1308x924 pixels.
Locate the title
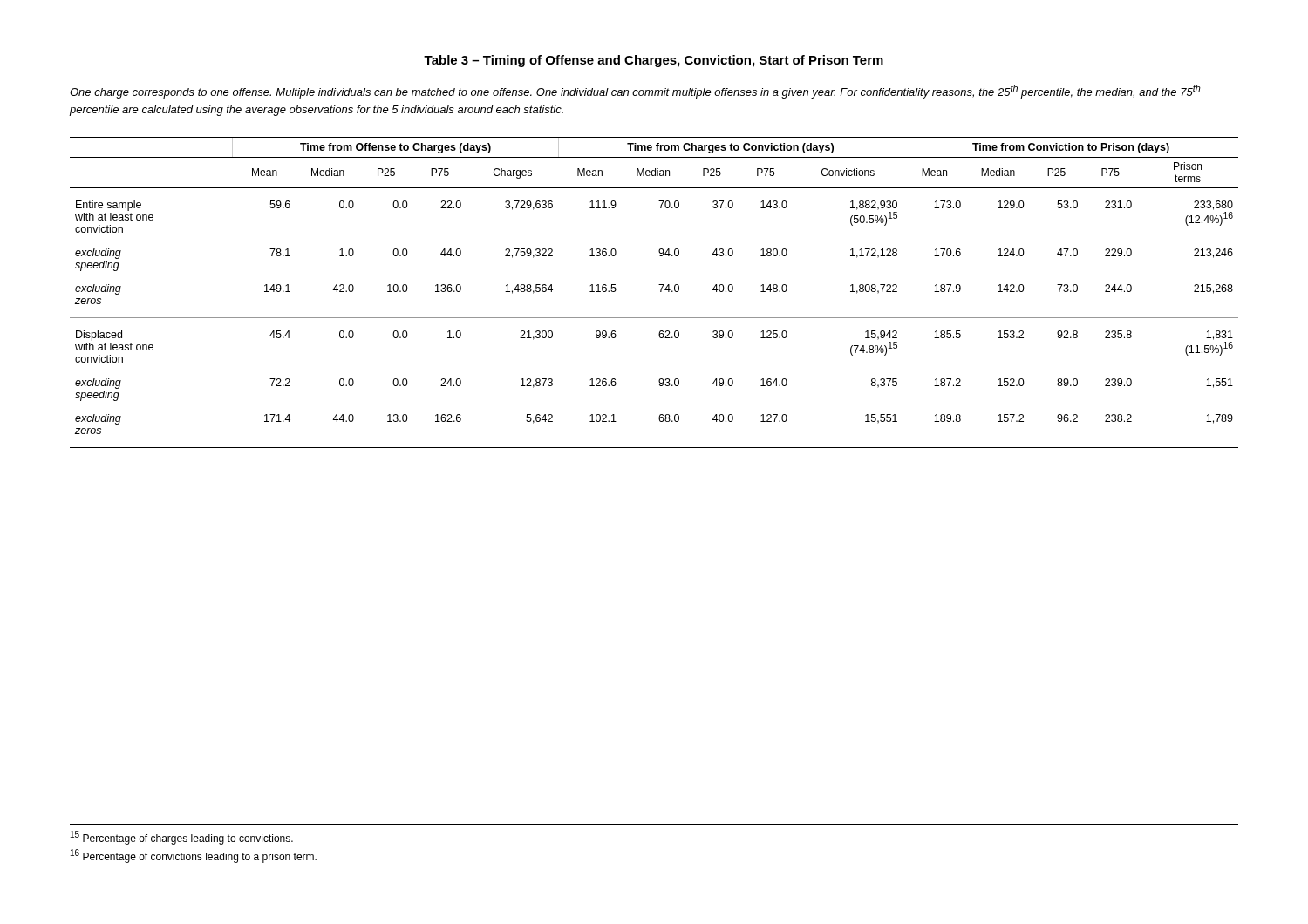(x=654, y=60)
